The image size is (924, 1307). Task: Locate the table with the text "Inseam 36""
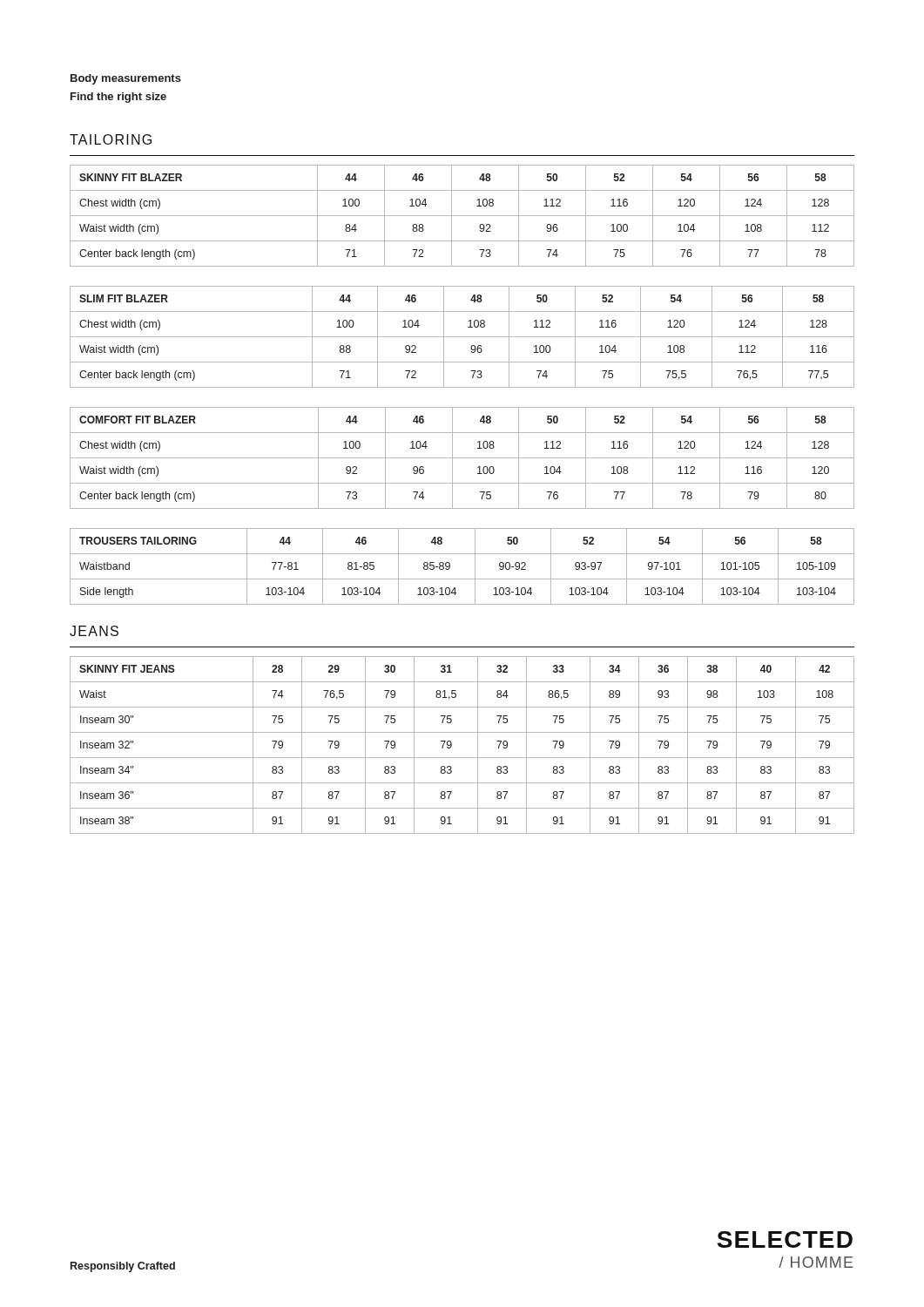point(462,745)
